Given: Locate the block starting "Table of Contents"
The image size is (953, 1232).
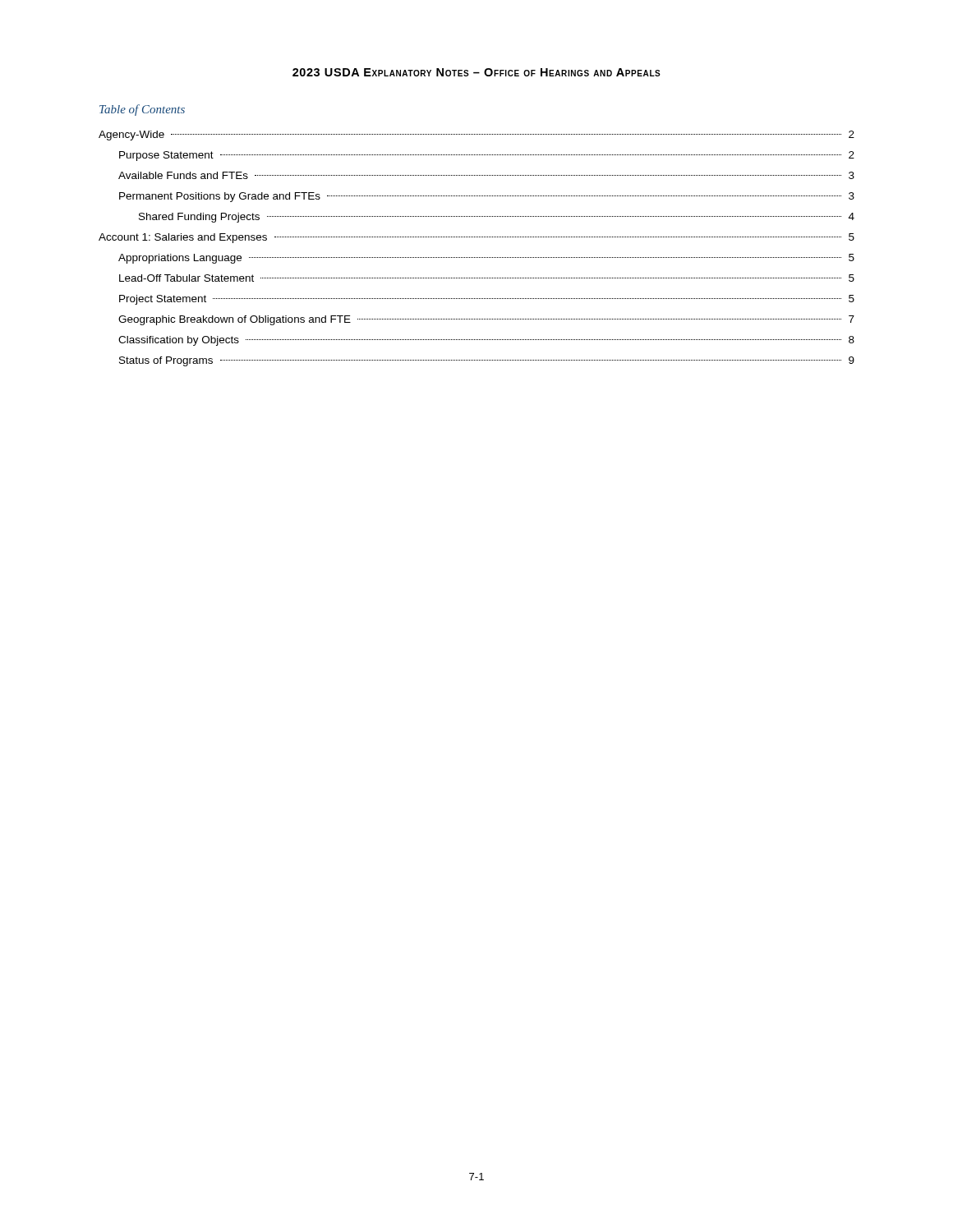Looking at the screenshot, I should pyautogui.click(x=142, y=109).
